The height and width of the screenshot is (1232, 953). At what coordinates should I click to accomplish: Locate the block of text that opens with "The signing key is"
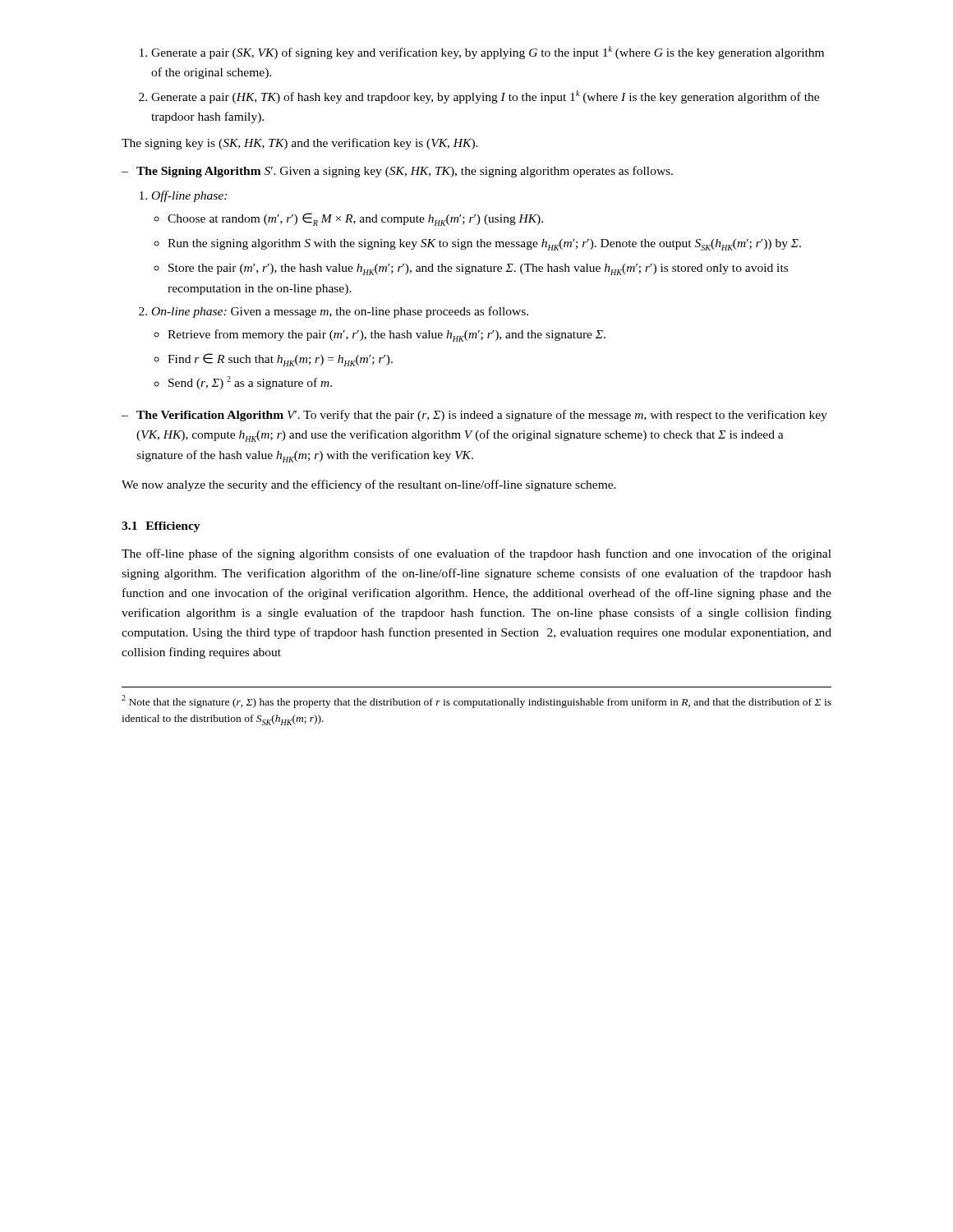tap(476, 143)
